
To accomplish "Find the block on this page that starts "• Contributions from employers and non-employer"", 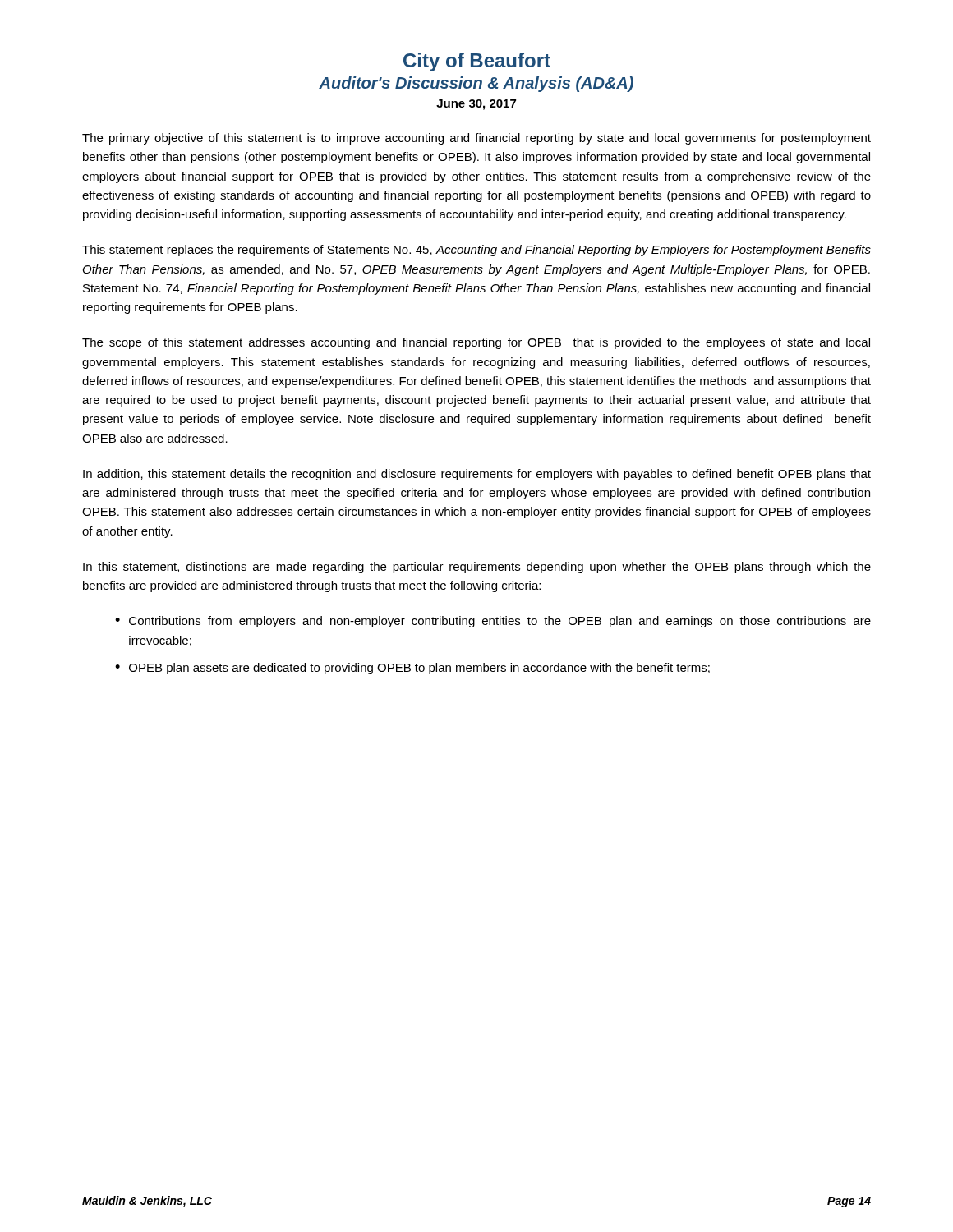I will point(493,630).
